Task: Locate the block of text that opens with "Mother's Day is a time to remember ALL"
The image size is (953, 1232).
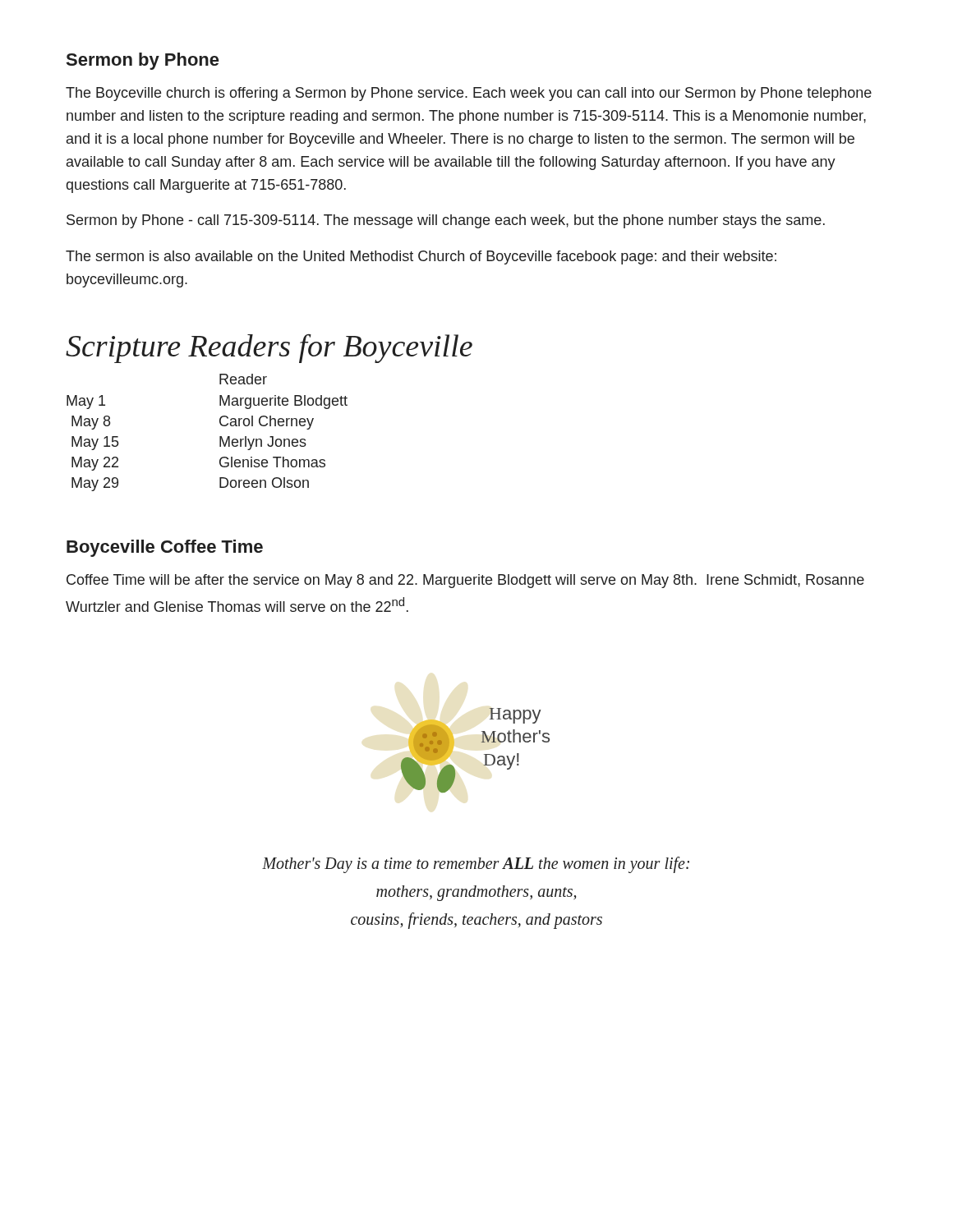Action: pos(476,891)
